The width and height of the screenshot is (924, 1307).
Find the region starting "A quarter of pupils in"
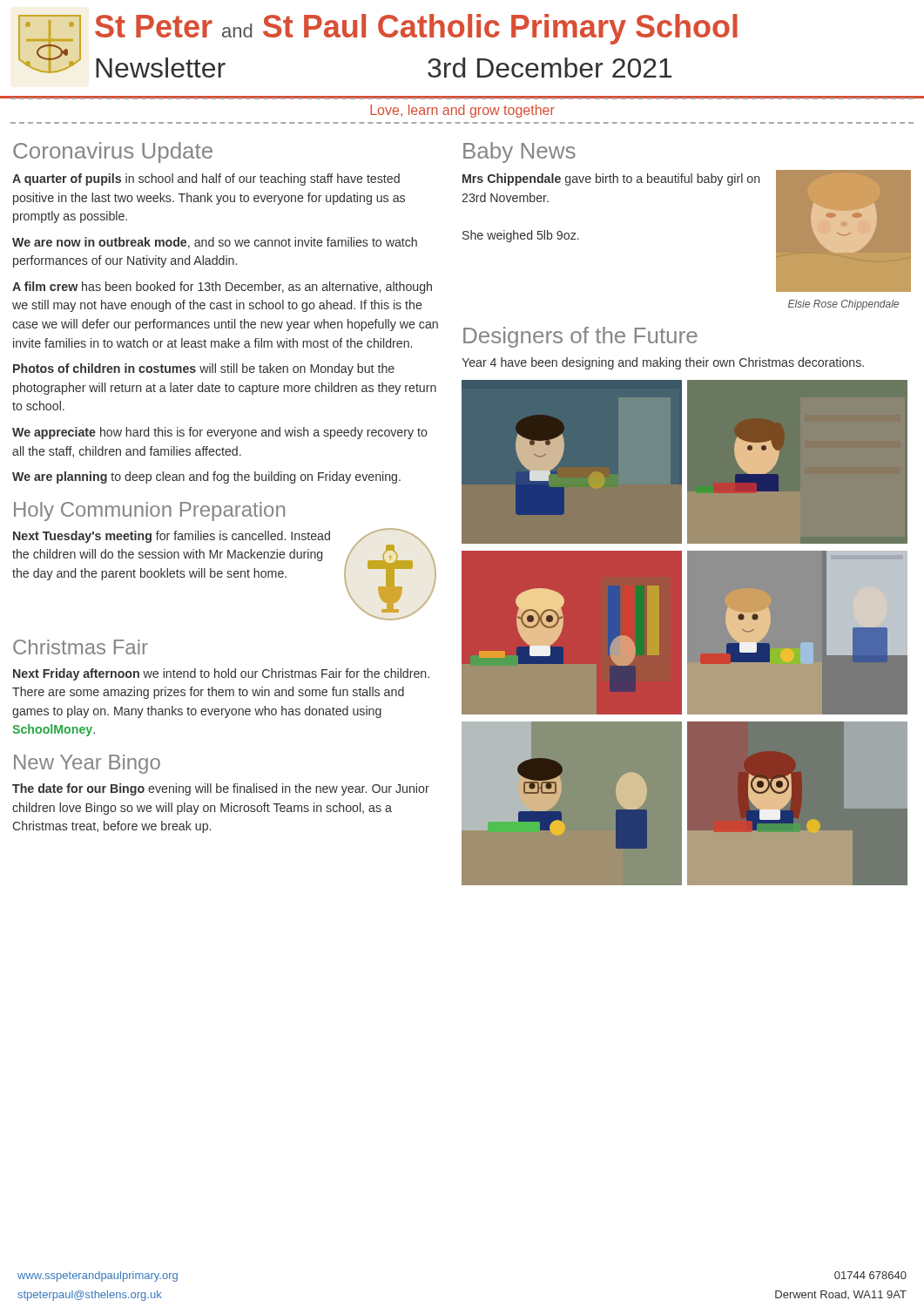(x=209, y=197)
